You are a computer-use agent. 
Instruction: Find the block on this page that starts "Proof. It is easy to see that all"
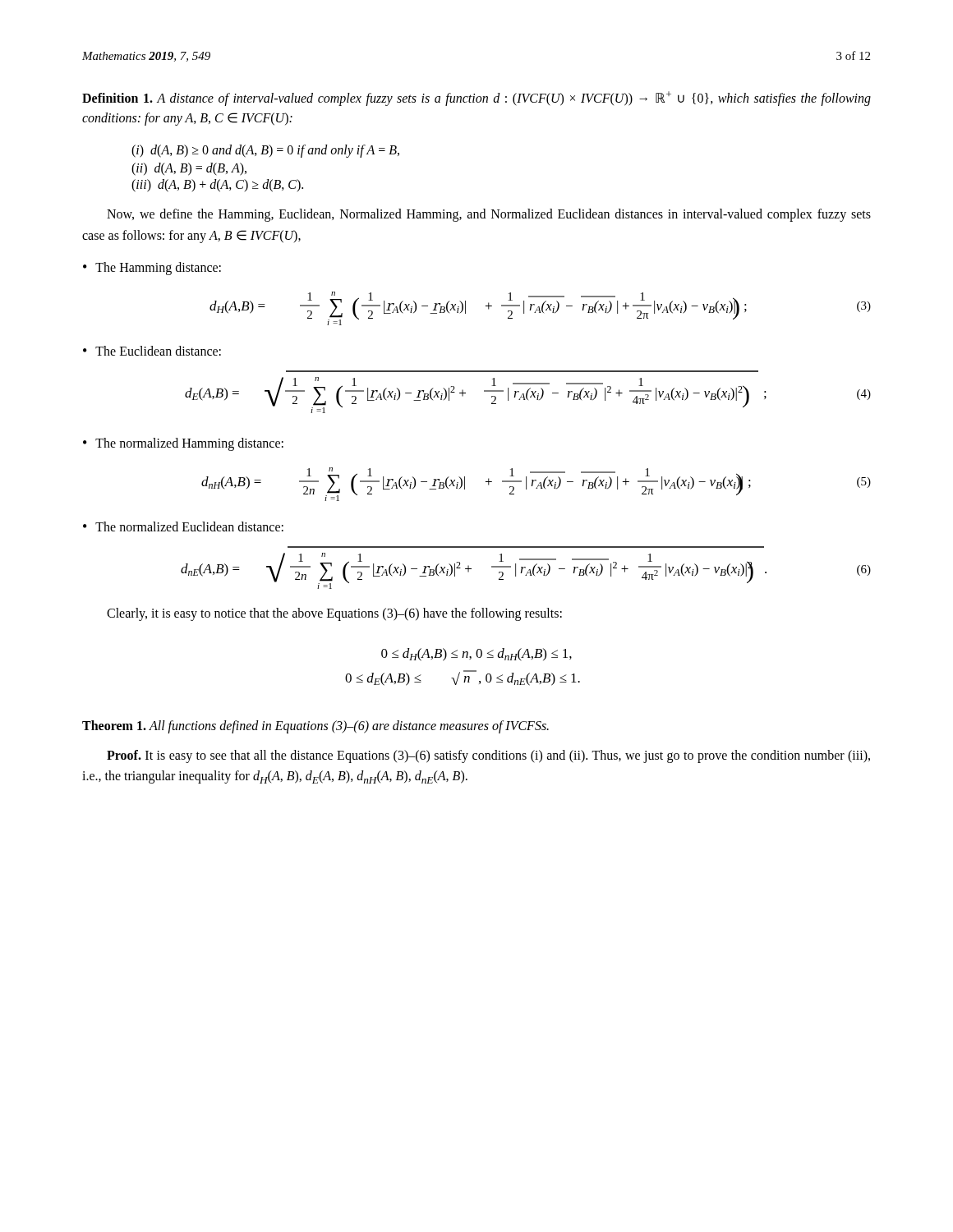476,767
